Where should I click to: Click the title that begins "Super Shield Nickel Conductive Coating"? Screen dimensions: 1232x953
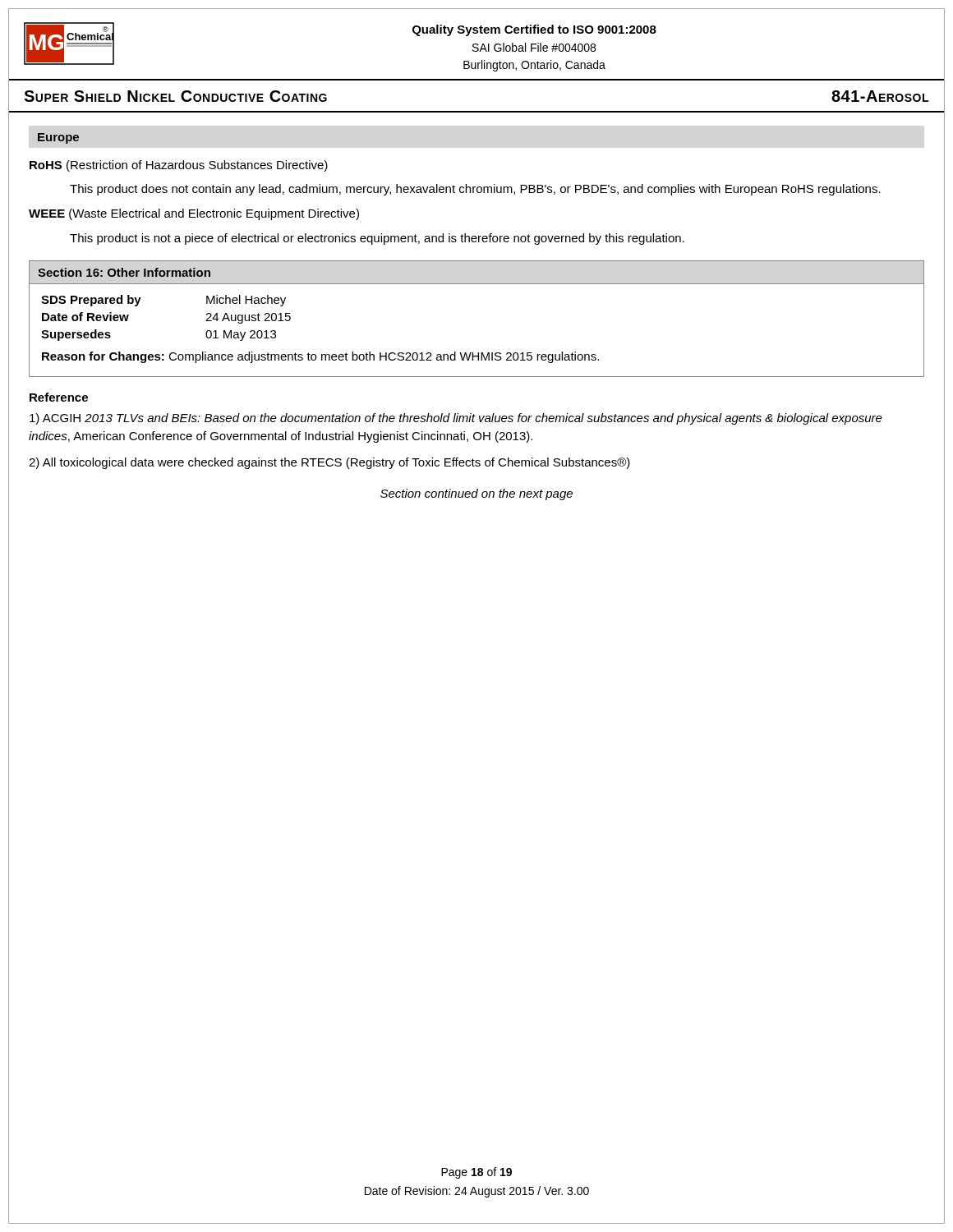[170, 96]
